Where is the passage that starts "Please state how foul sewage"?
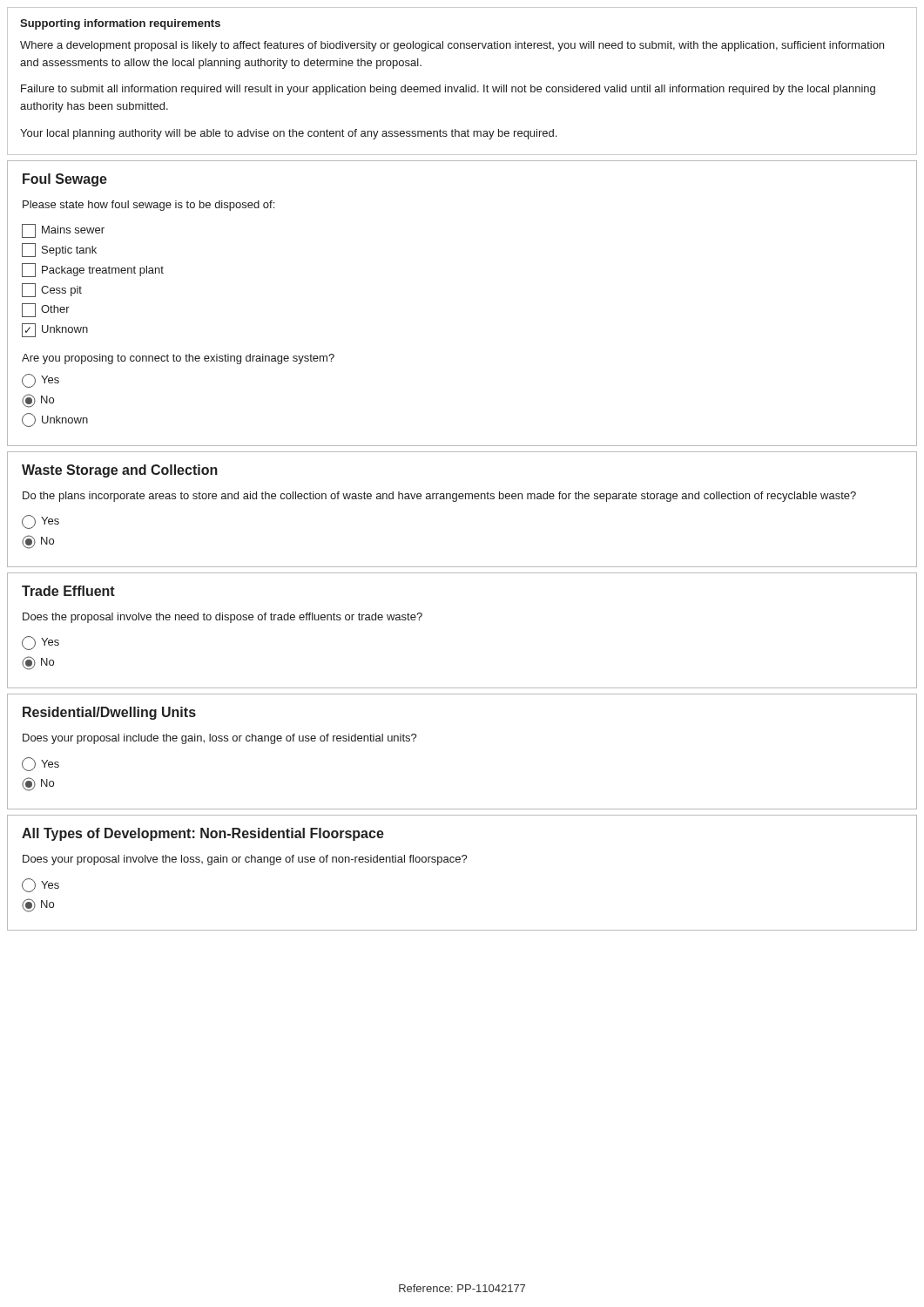924x1307 pixels. (149, 204)
